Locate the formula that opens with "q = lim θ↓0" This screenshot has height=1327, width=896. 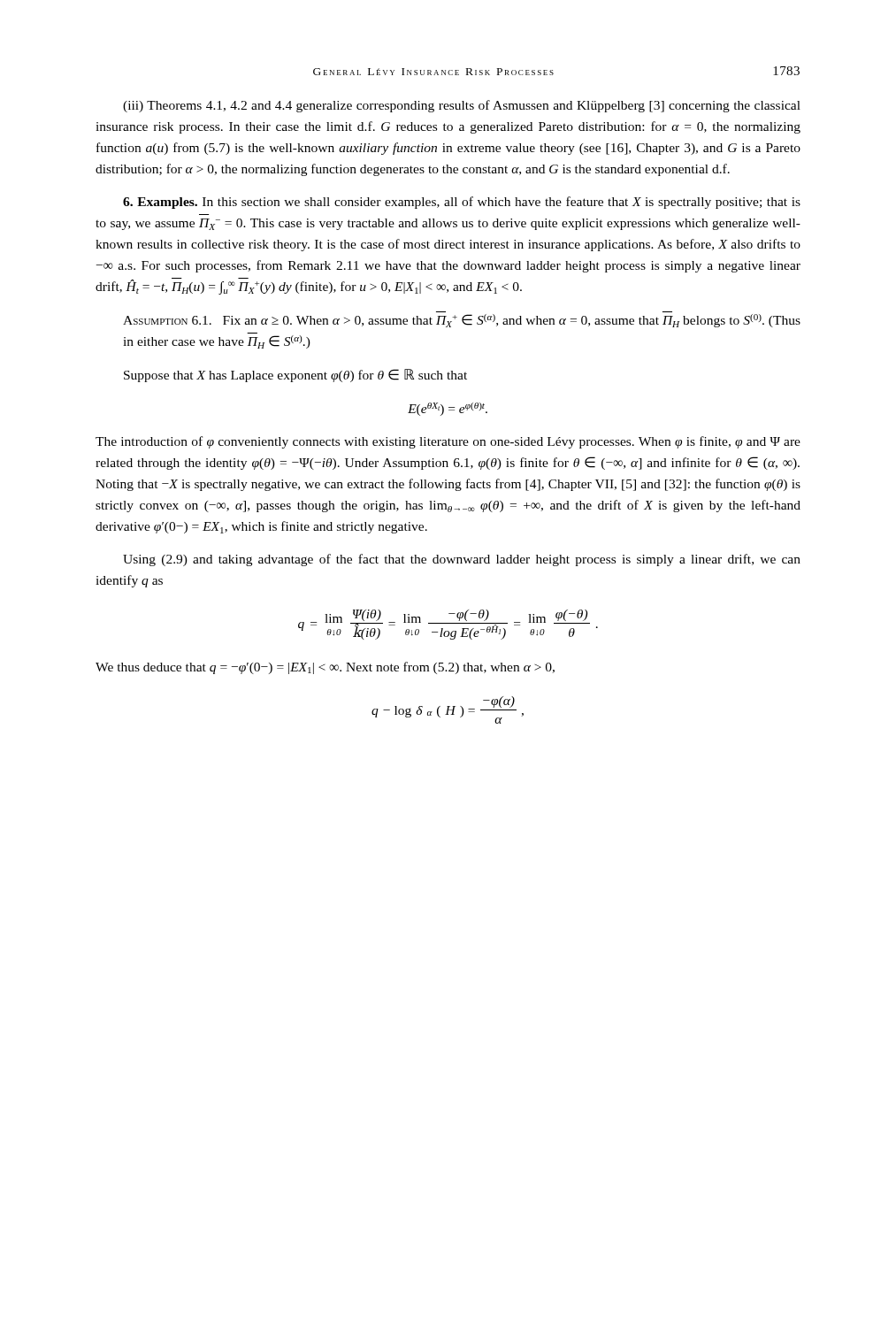tap(448, 624)
